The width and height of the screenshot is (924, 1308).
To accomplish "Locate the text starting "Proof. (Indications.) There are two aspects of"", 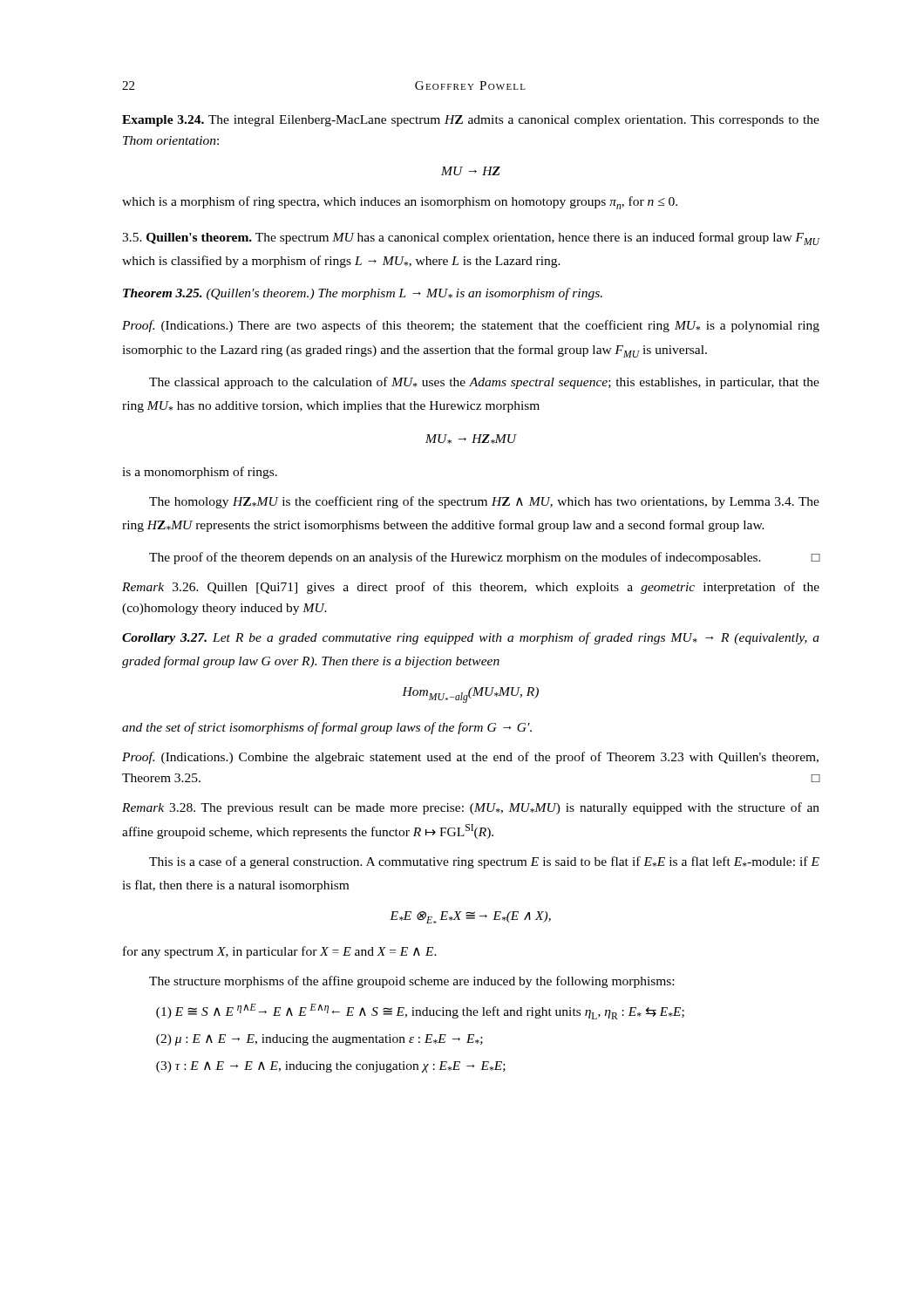I will coord(471,339).
